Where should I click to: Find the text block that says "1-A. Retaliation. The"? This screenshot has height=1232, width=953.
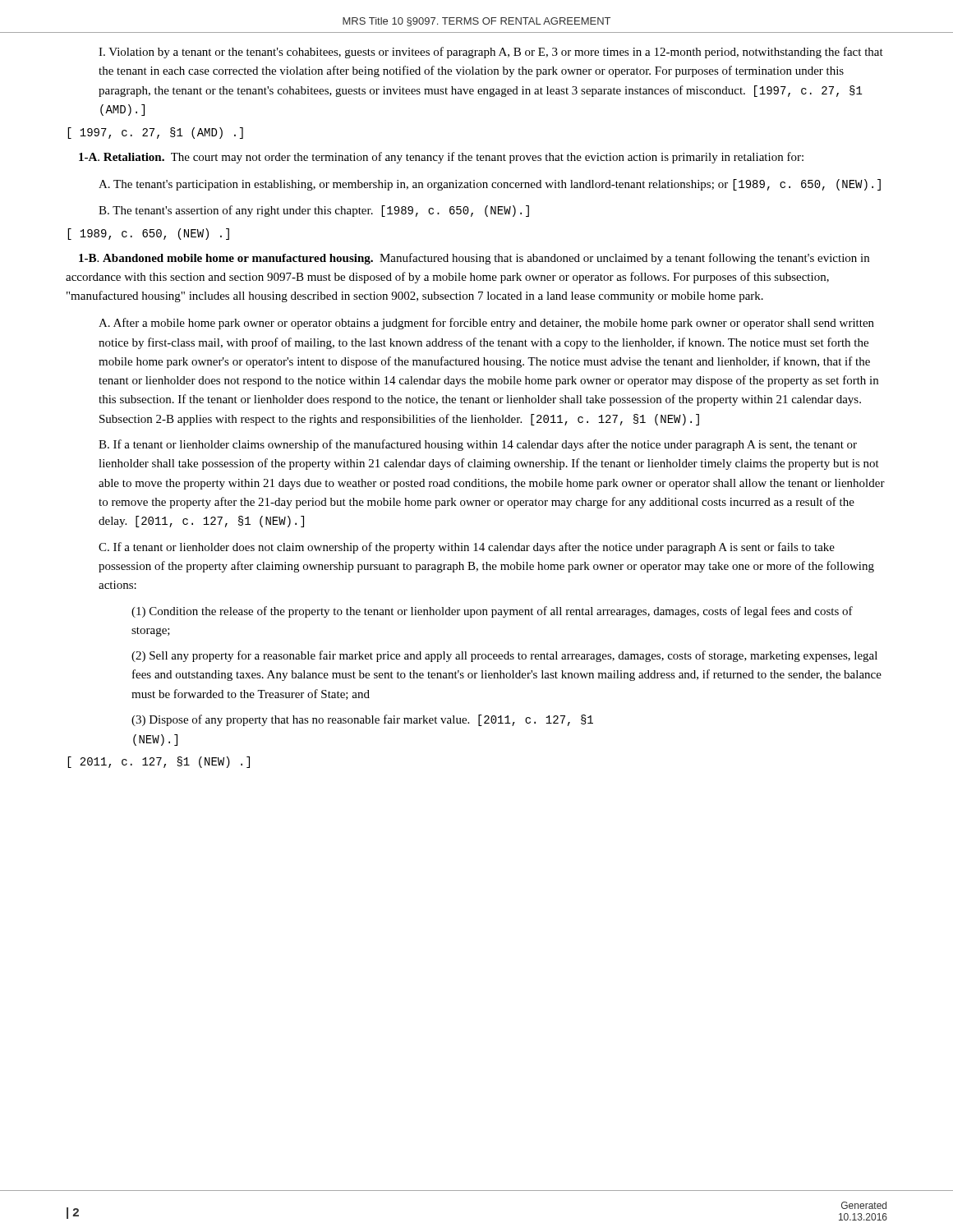(x=435, y=157)
